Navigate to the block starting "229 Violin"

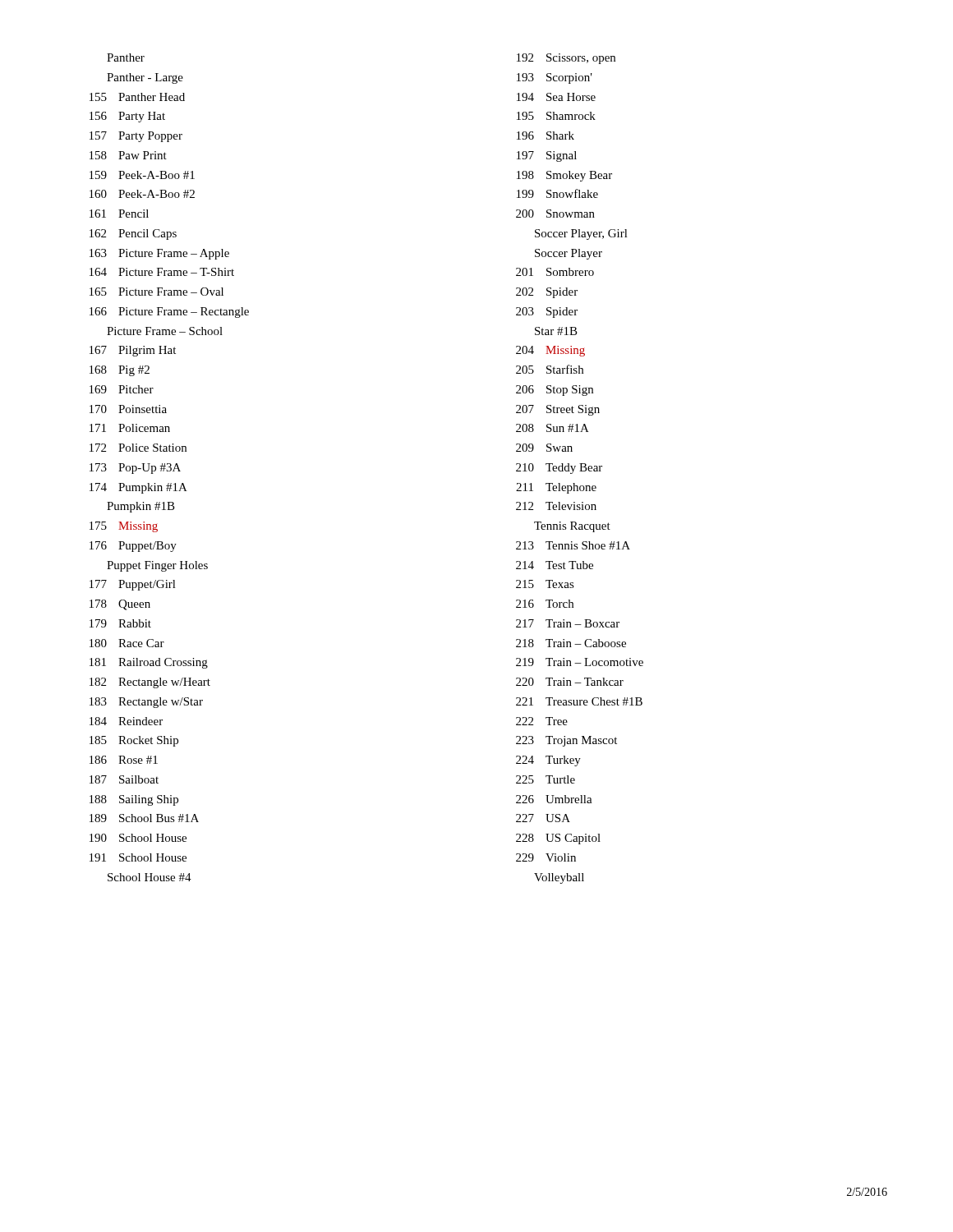[x=546, y=857]
